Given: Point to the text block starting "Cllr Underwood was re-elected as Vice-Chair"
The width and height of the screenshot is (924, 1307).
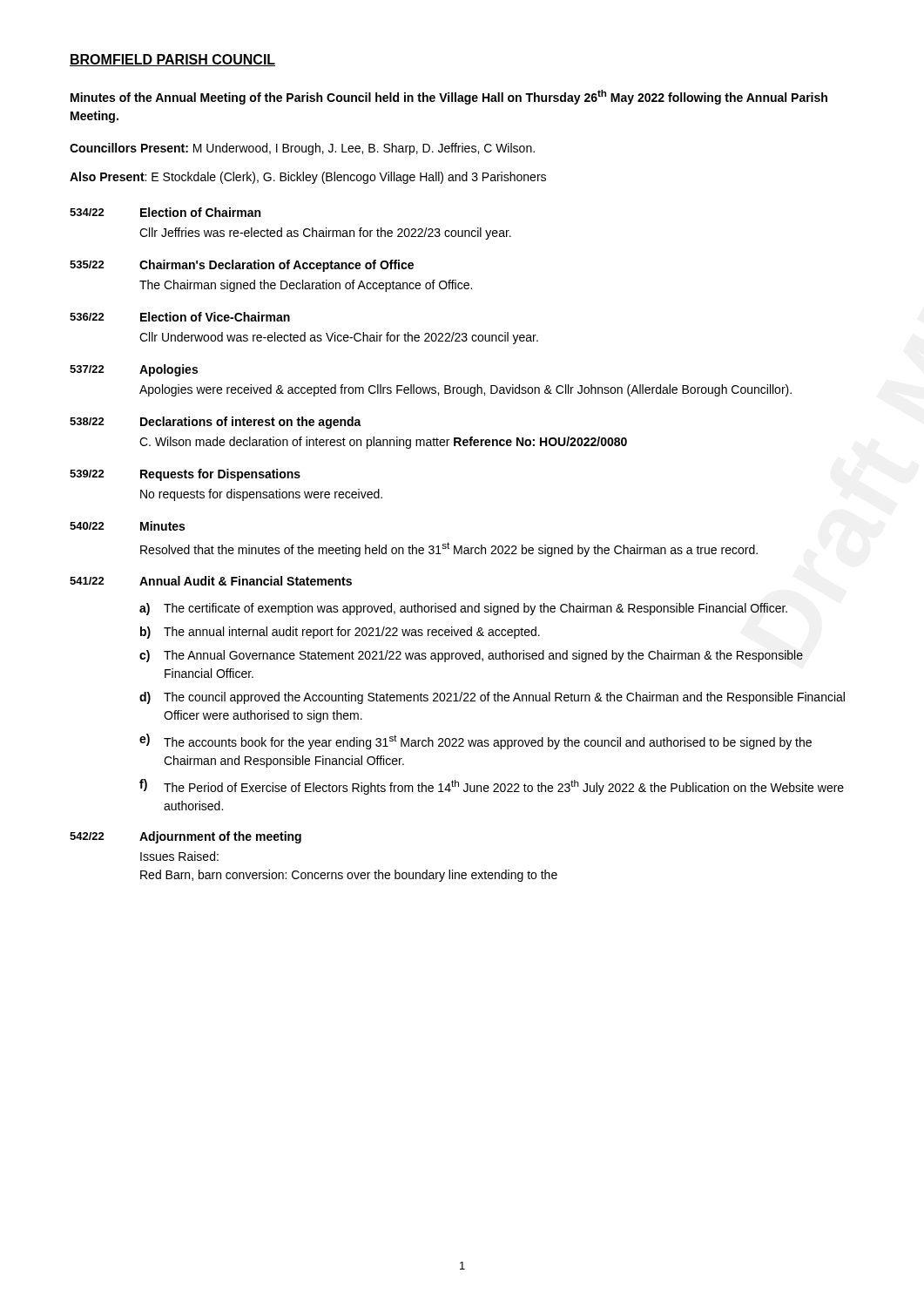Looking at the screenshot, I should click(339, 337).
